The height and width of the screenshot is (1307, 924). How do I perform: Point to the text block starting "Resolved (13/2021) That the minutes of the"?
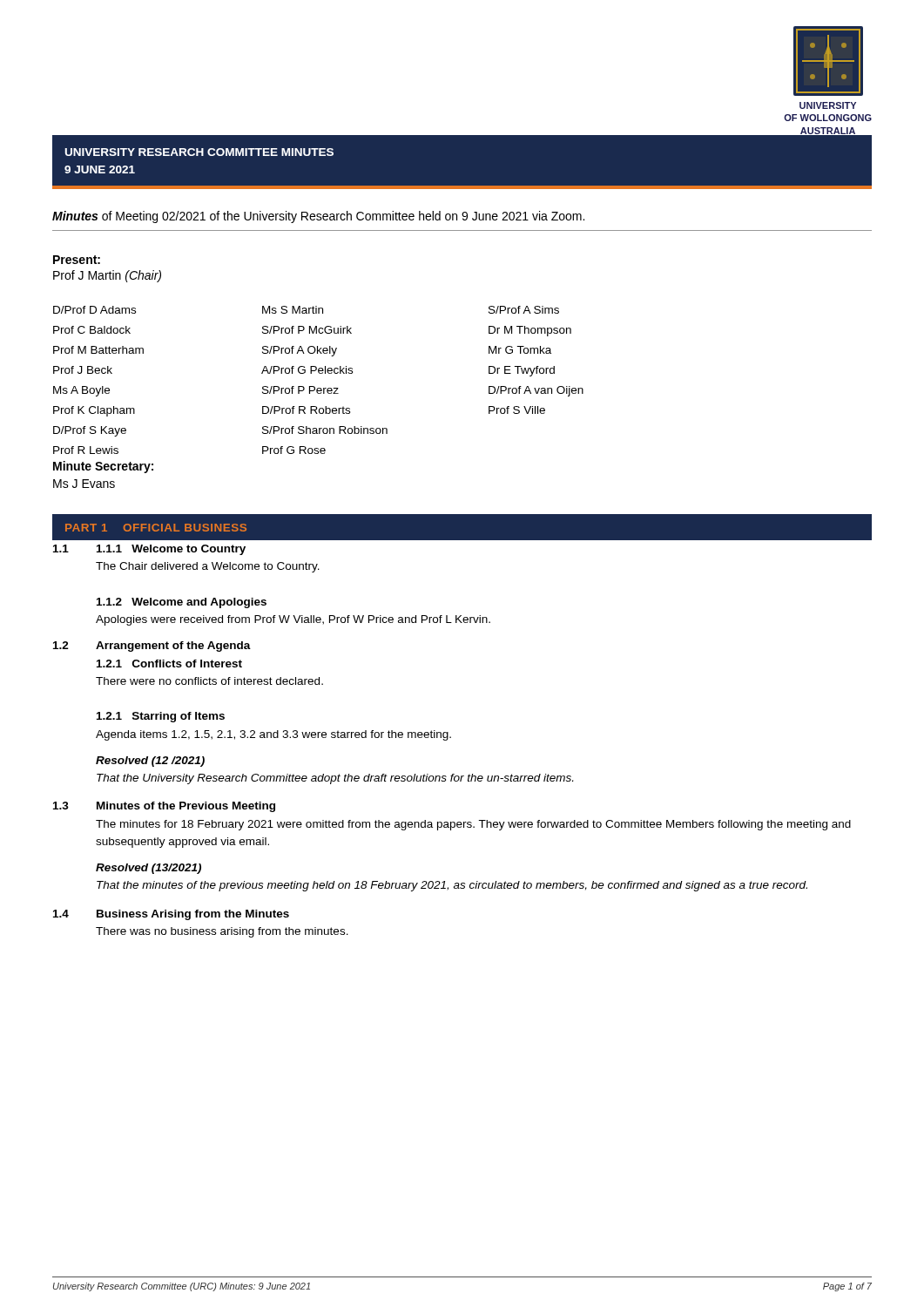click(484, 877)
